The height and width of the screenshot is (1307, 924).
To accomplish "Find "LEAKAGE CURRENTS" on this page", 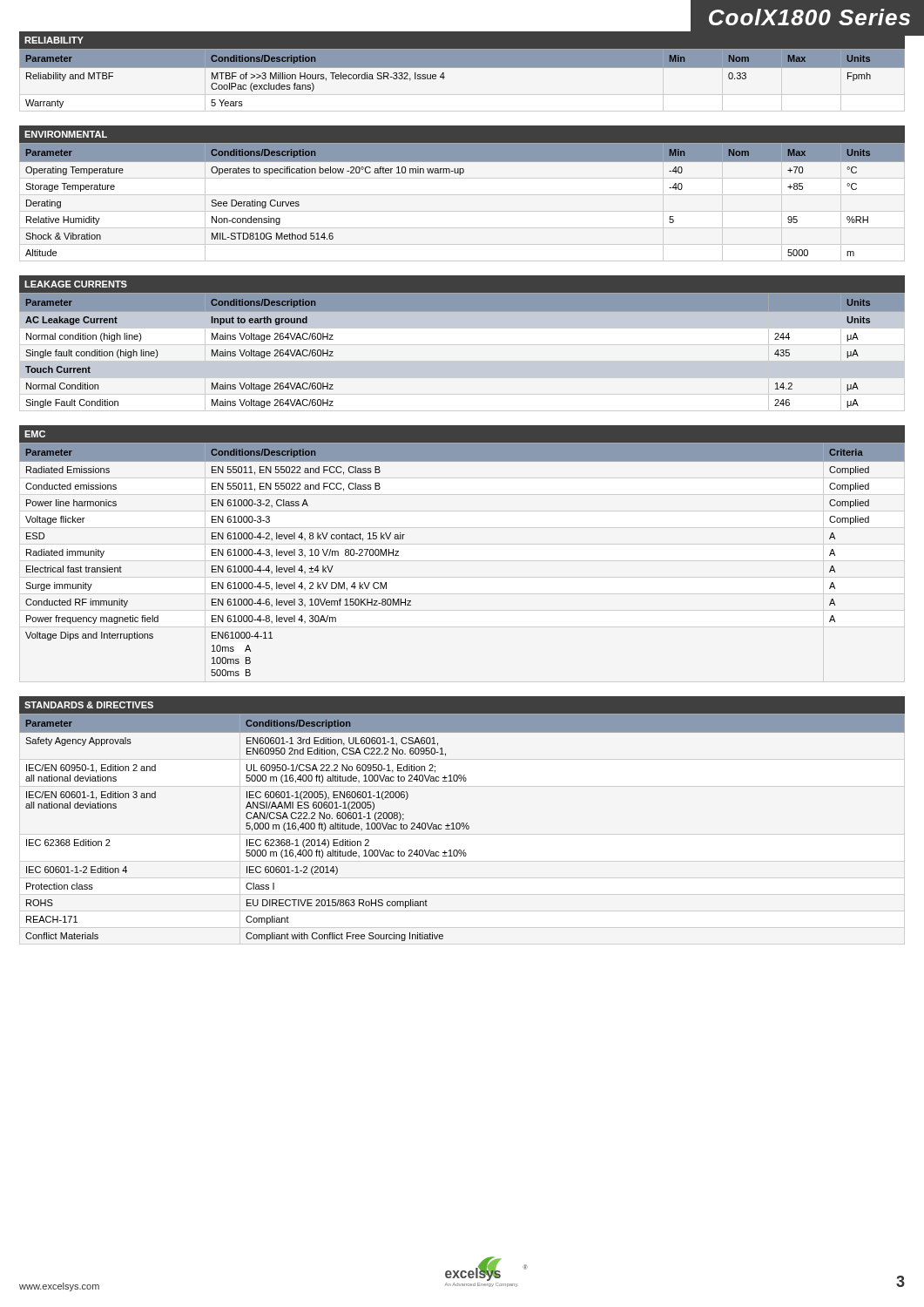I will (76, 284).
